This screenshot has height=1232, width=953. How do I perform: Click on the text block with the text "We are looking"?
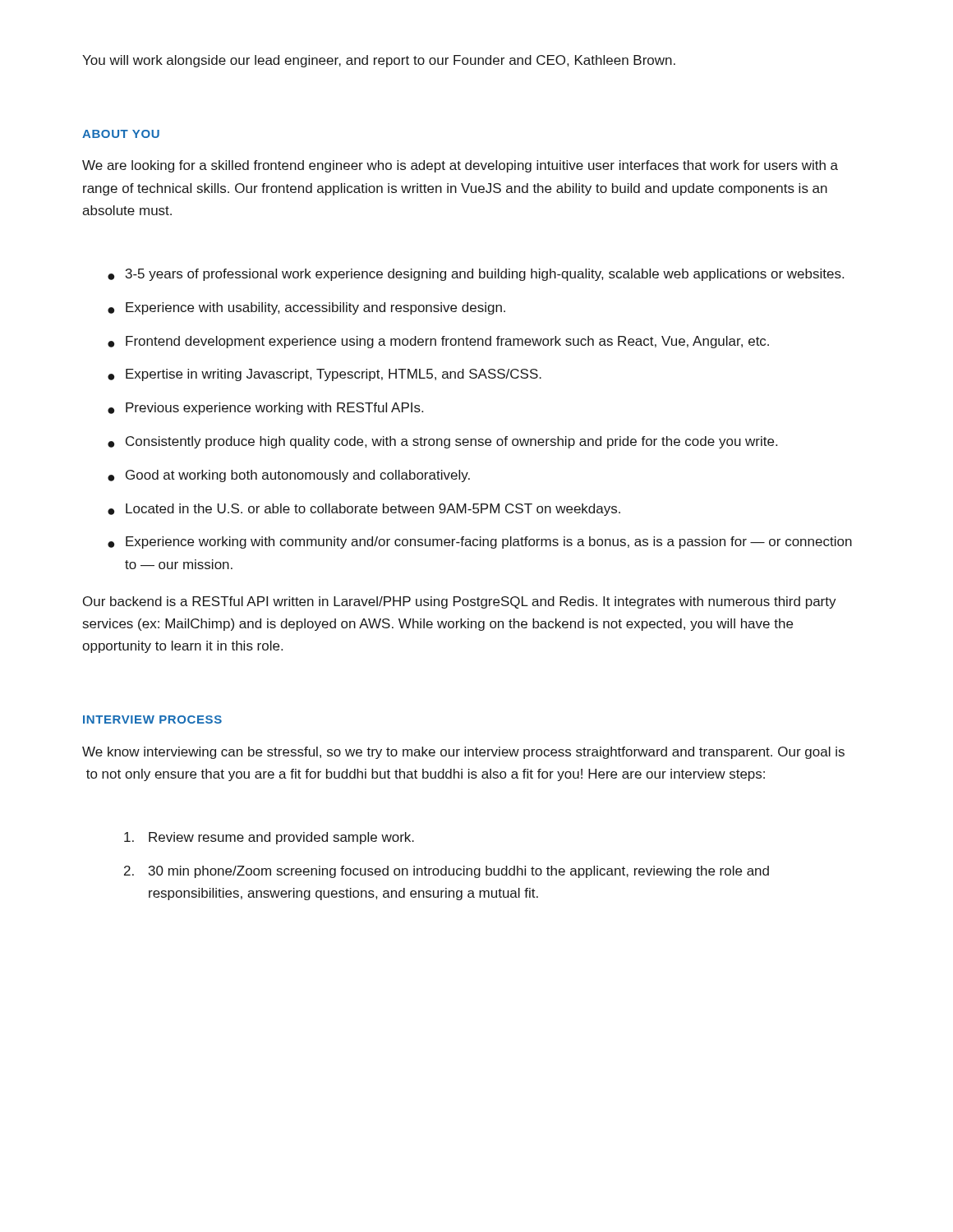[x=460, y=188]
